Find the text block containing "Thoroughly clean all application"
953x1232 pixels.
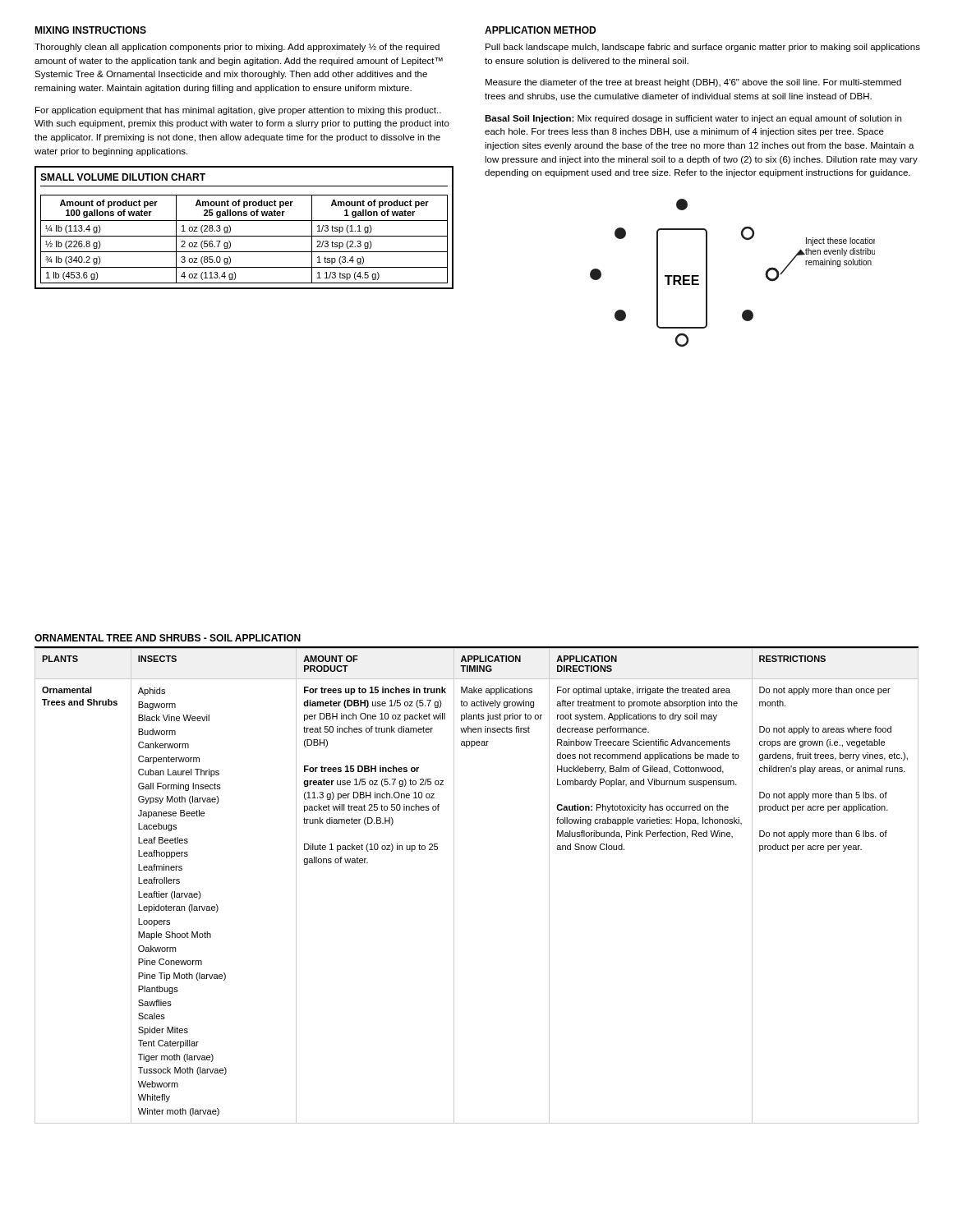(x=239, y=67)
